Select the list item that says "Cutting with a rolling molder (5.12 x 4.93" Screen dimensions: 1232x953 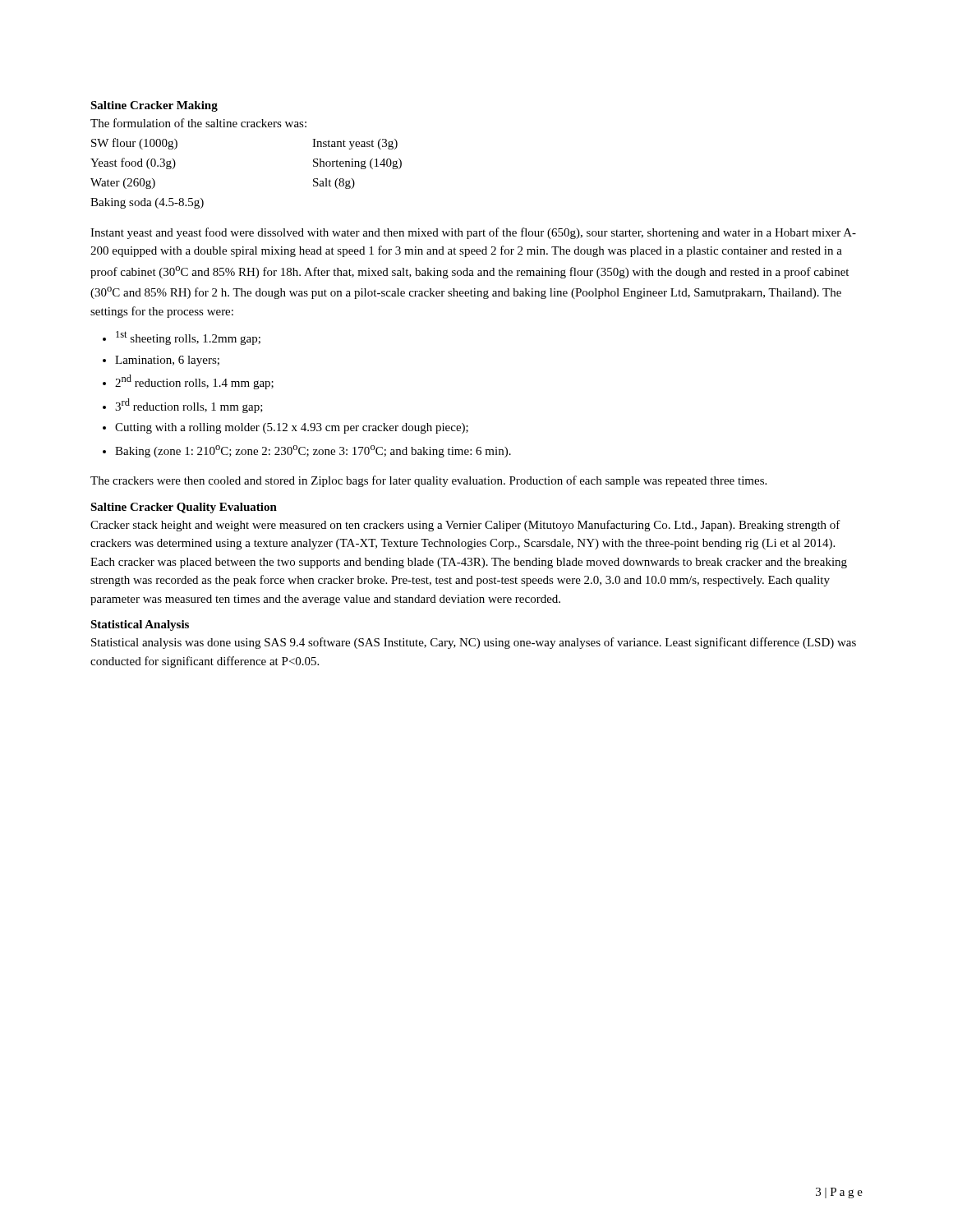pos(292,427)
